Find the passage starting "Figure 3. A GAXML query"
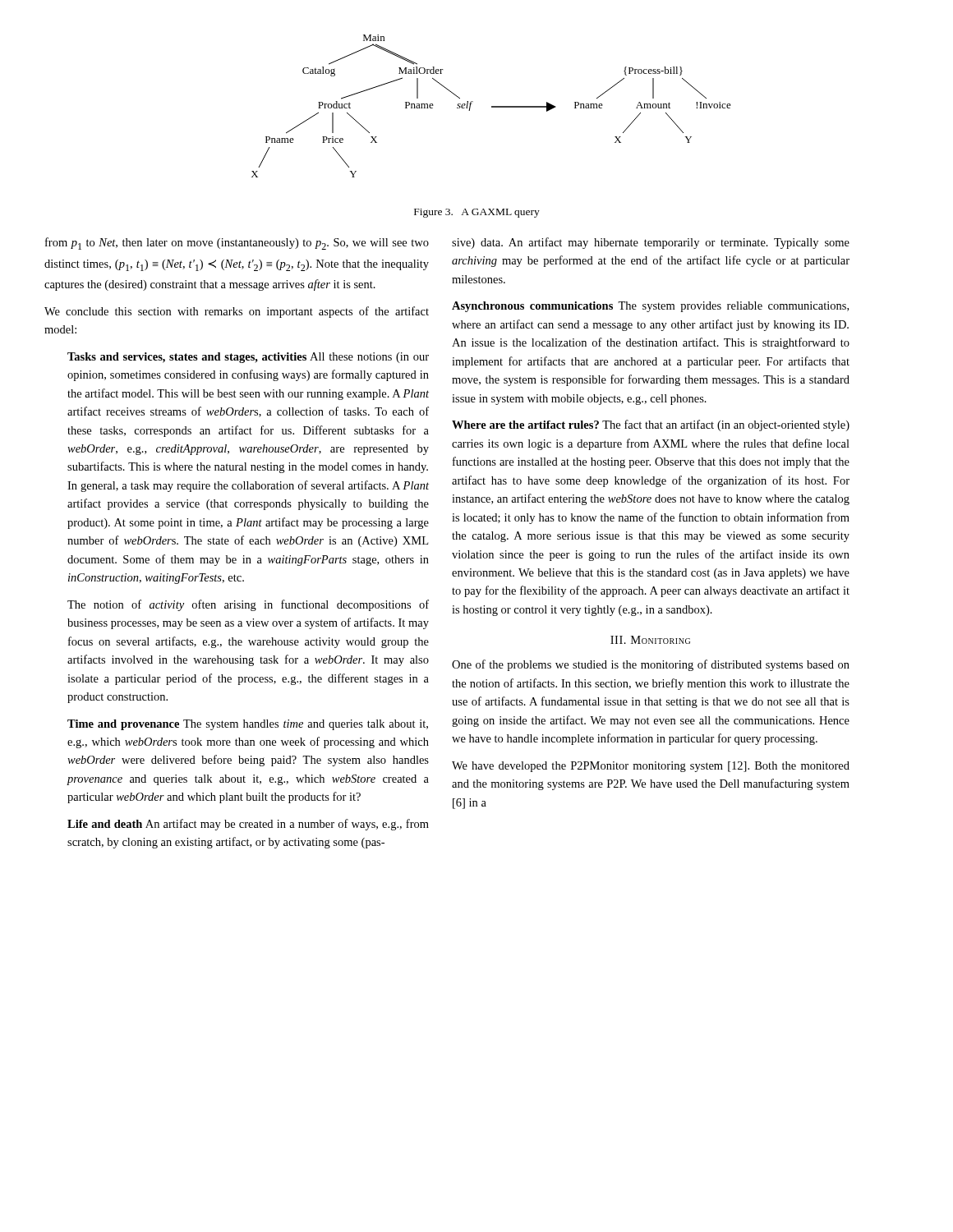 pos(476,212)
